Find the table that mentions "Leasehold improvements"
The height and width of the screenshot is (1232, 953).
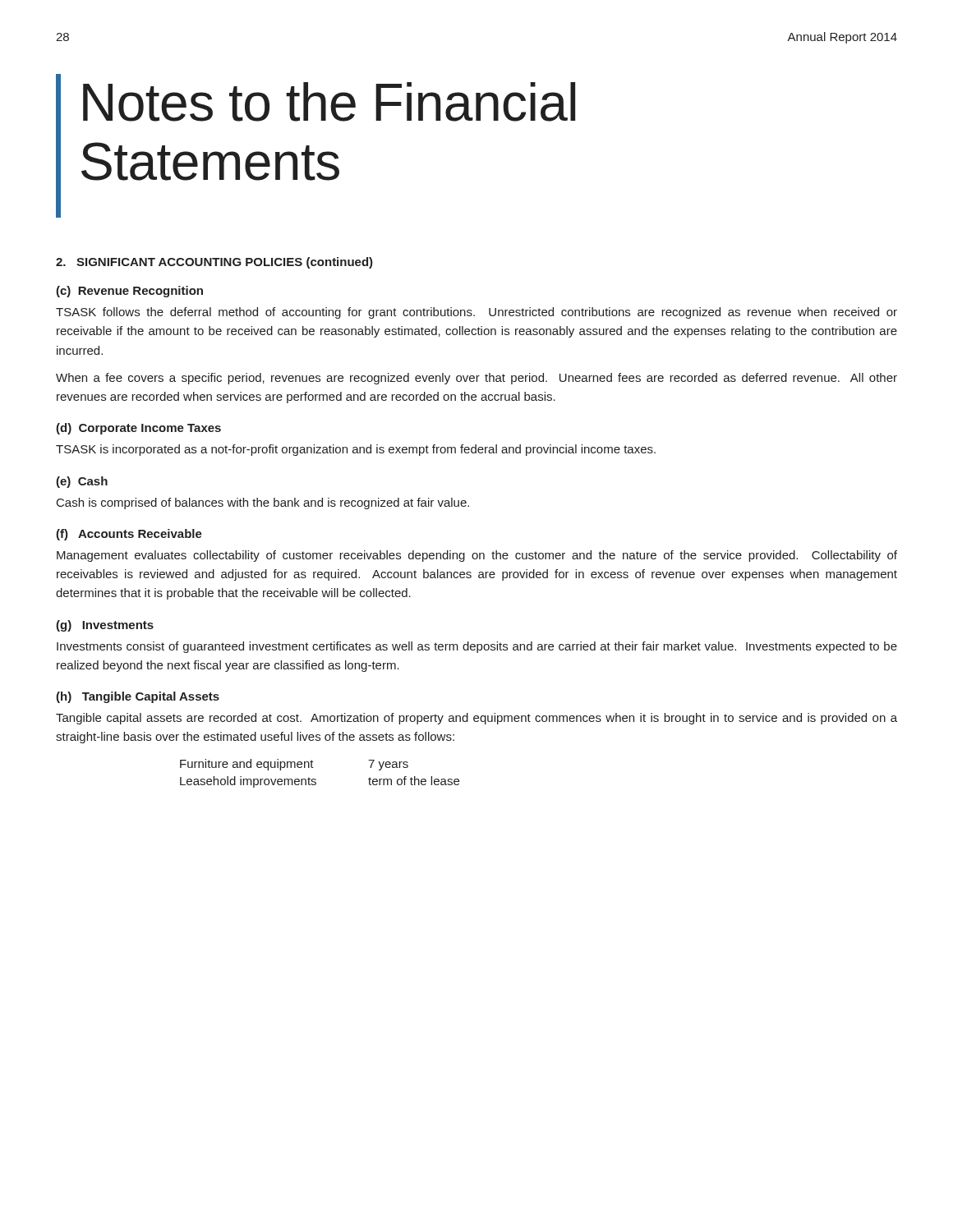click(538, 772)
